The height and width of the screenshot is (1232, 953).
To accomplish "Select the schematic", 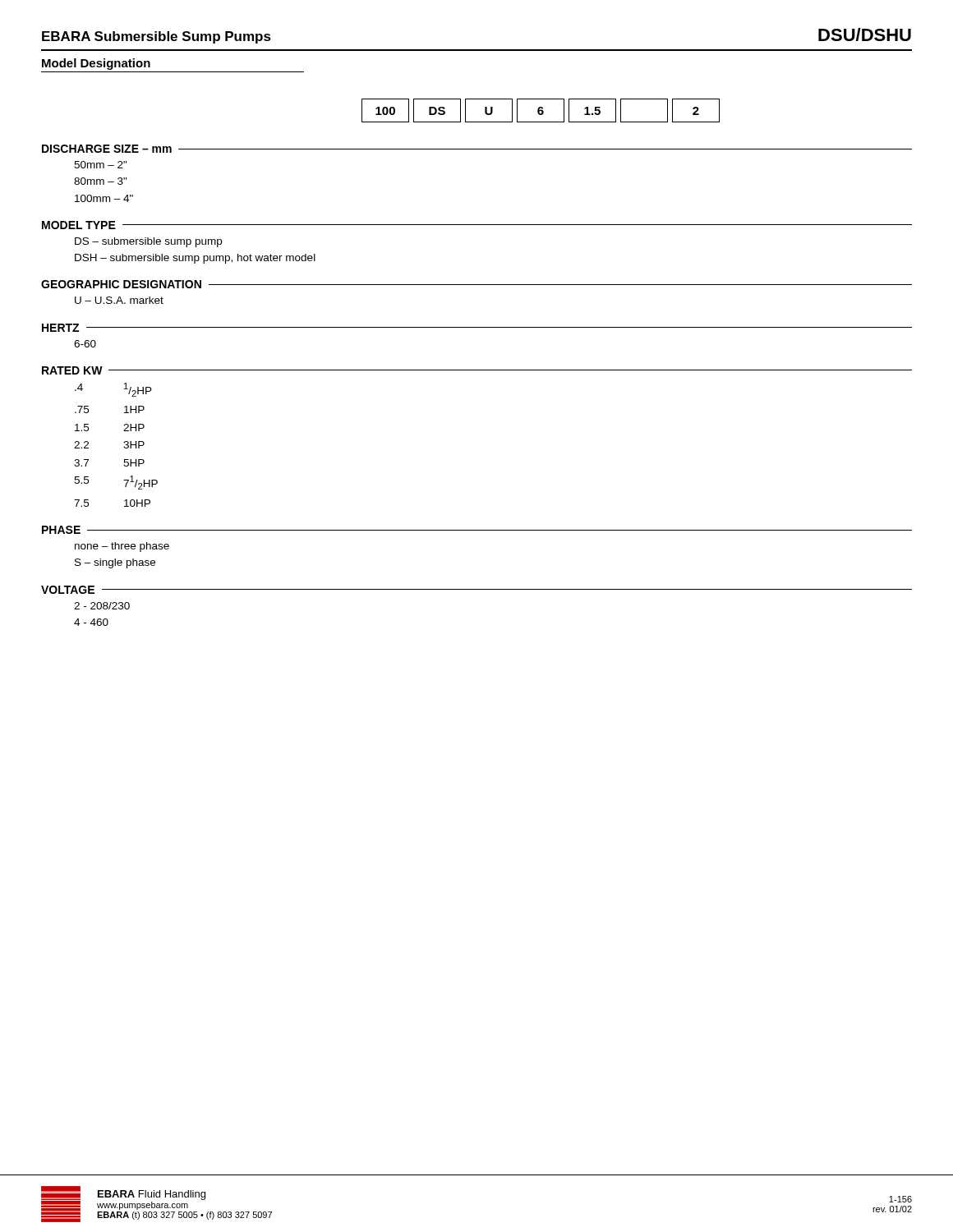I will (x=476, y=611).
